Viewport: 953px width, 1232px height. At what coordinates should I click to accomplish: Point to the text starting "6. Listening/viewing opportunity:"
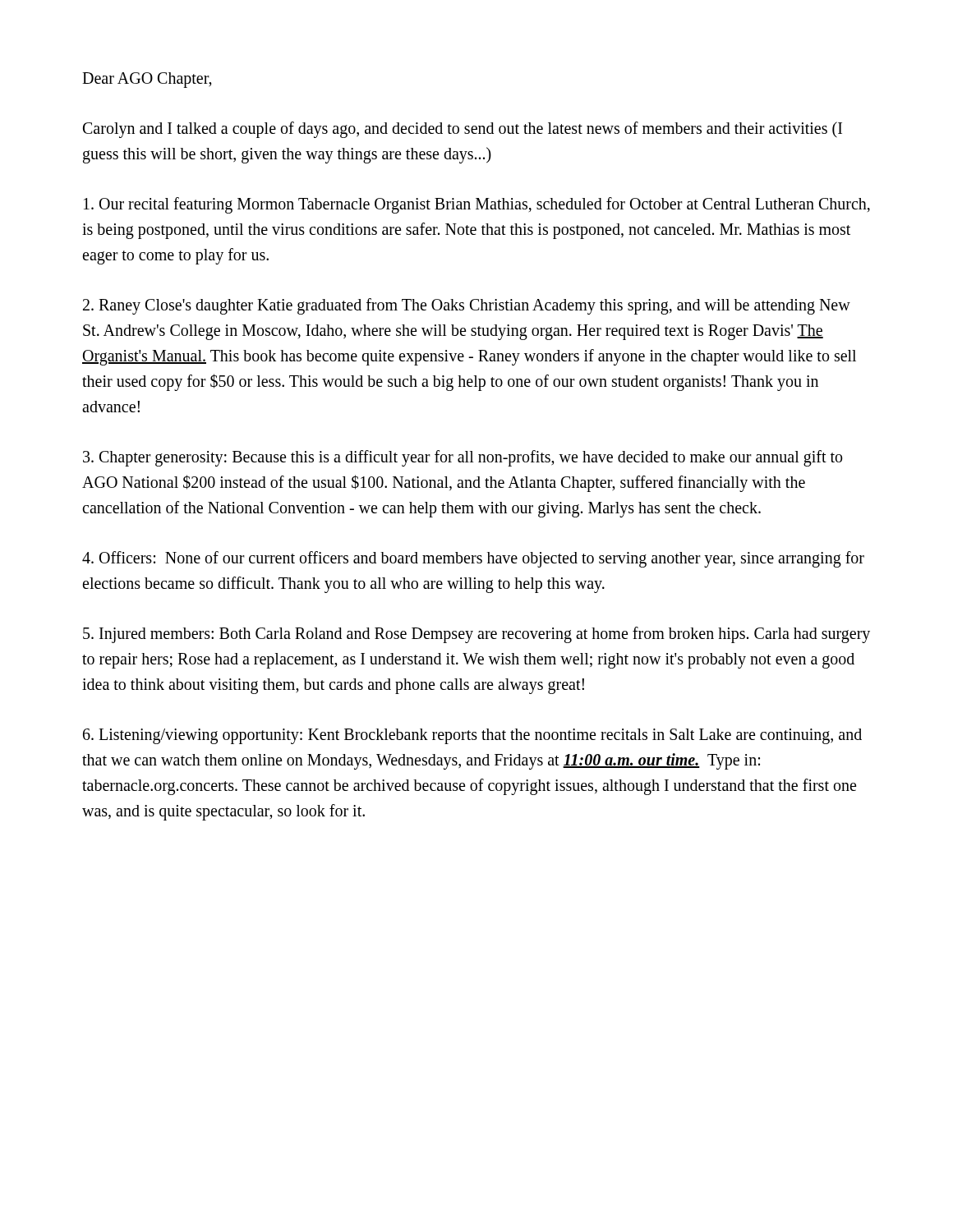(472, 772)
